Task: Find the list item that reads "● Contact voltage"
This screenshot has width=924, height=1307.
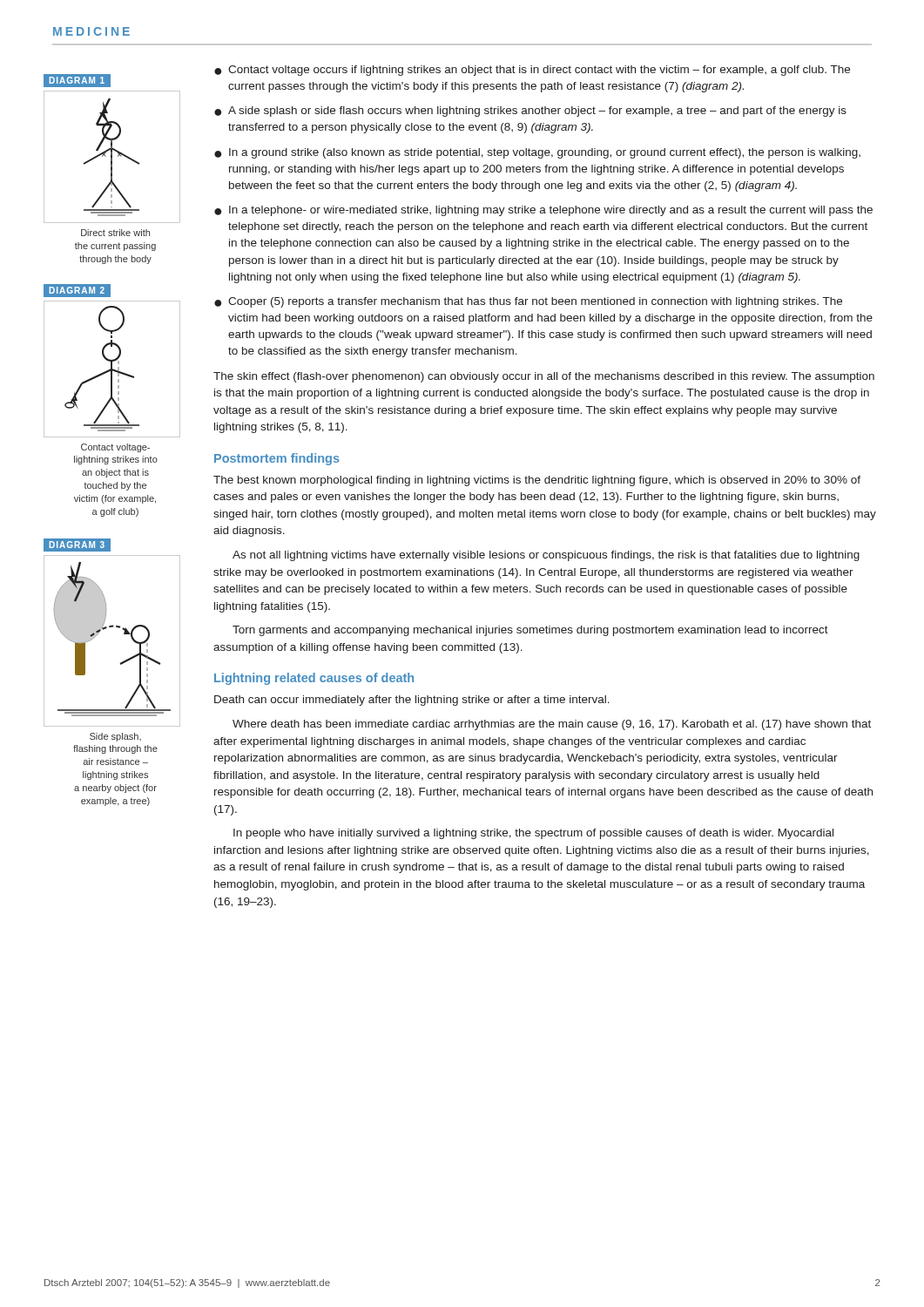Action: [x=545, y=78]
